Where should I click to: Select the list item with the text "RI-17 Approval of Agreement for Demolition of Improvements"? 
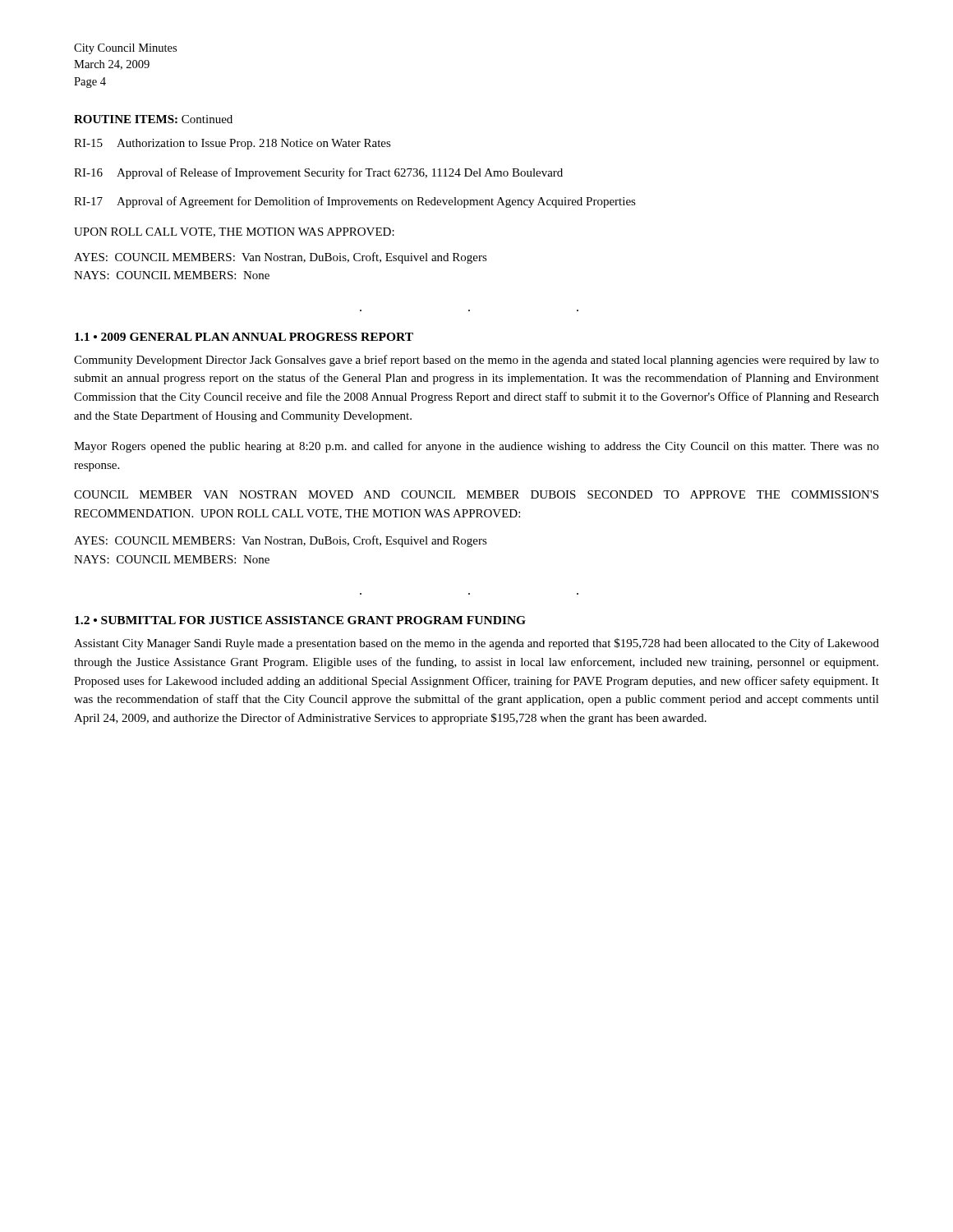[x=476, y=202]
